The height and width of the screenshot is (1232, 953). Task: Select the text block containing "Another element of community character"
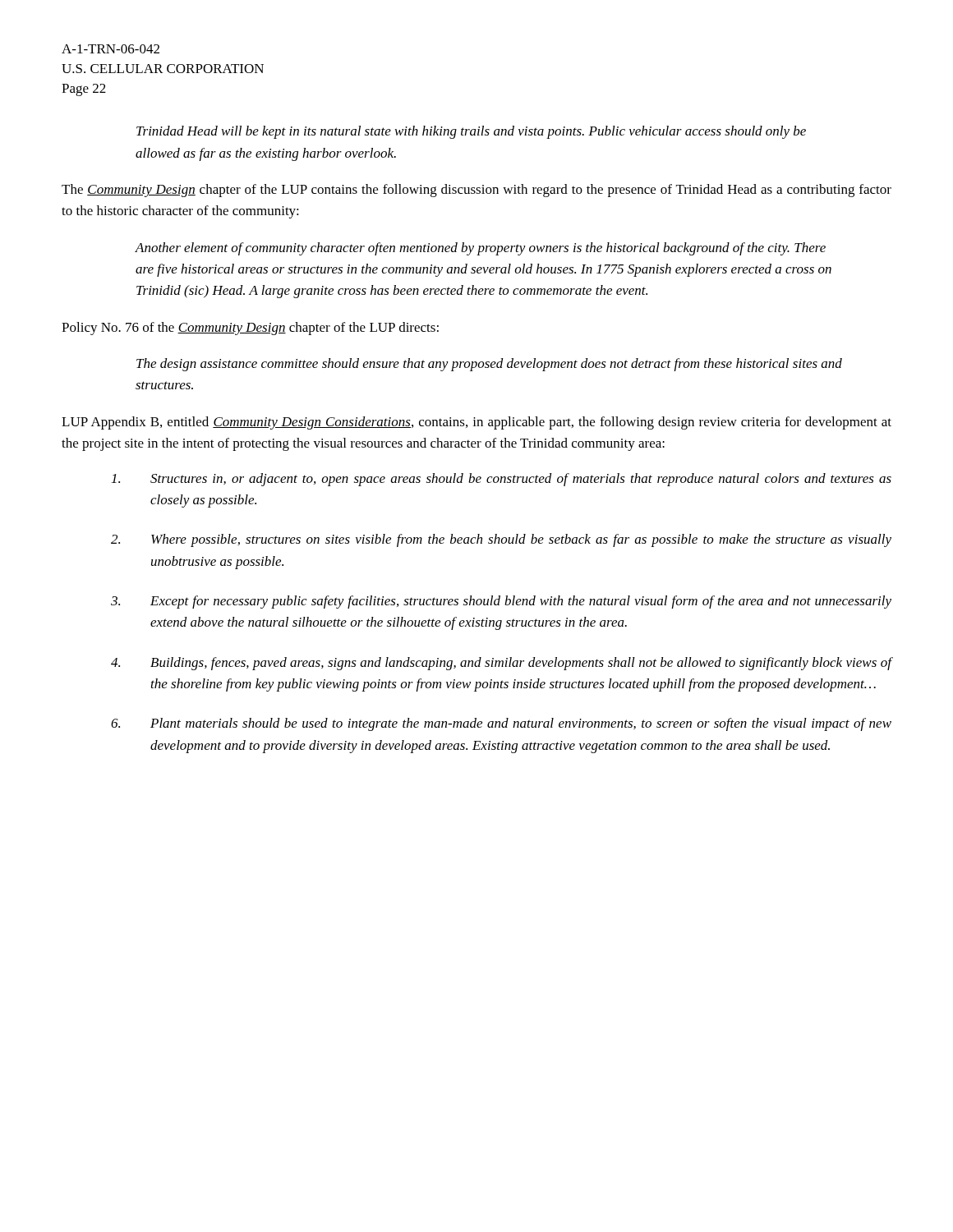tap(484, 269)
